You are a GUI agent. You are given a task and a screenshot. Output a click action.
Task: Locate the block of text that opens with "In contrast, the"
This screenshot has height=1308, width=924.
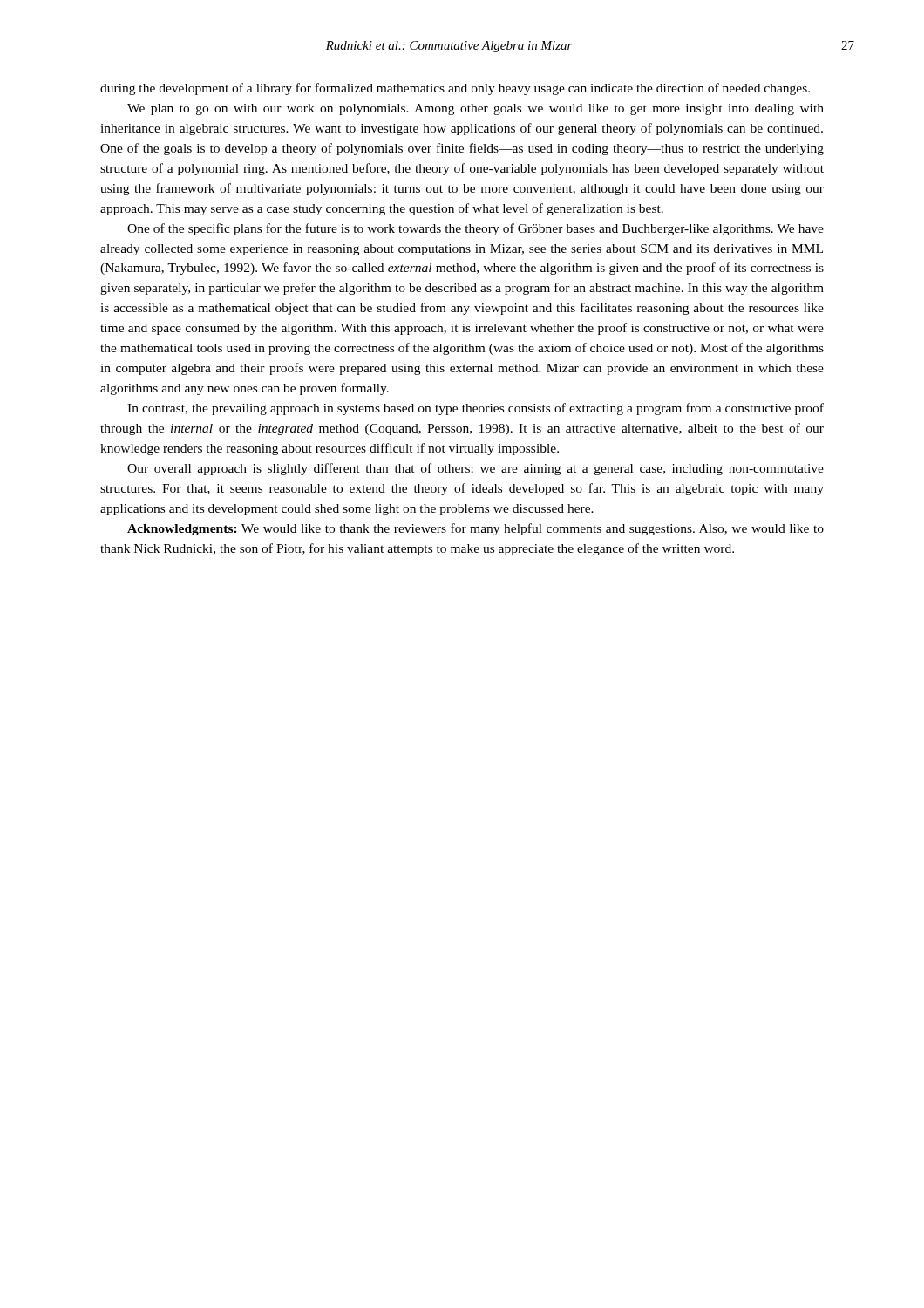pyautogui.click(x=462, y=428)
